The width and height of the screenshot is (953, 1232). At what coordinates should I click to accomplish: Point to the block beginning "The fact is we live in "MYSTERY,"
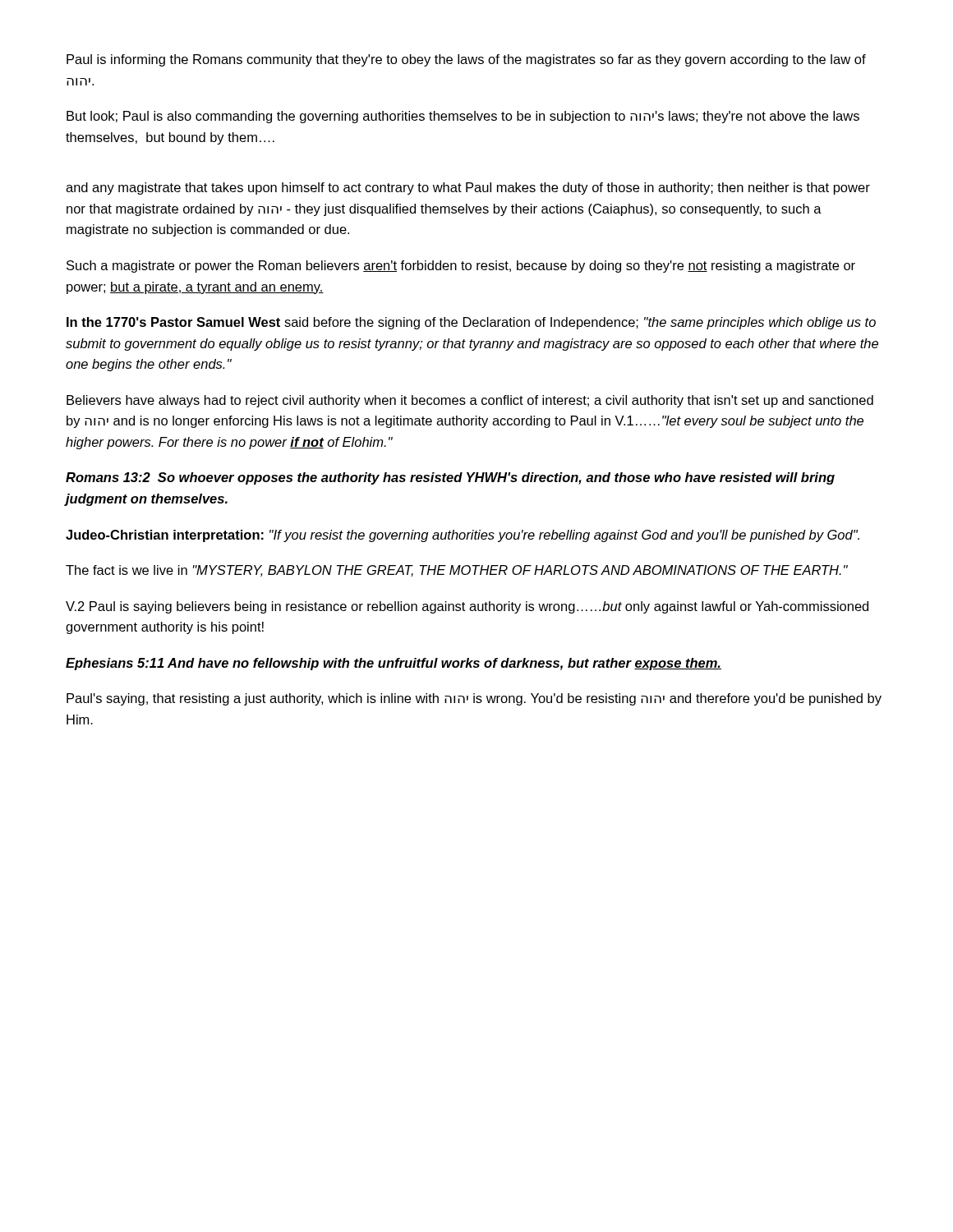(457, 570)
